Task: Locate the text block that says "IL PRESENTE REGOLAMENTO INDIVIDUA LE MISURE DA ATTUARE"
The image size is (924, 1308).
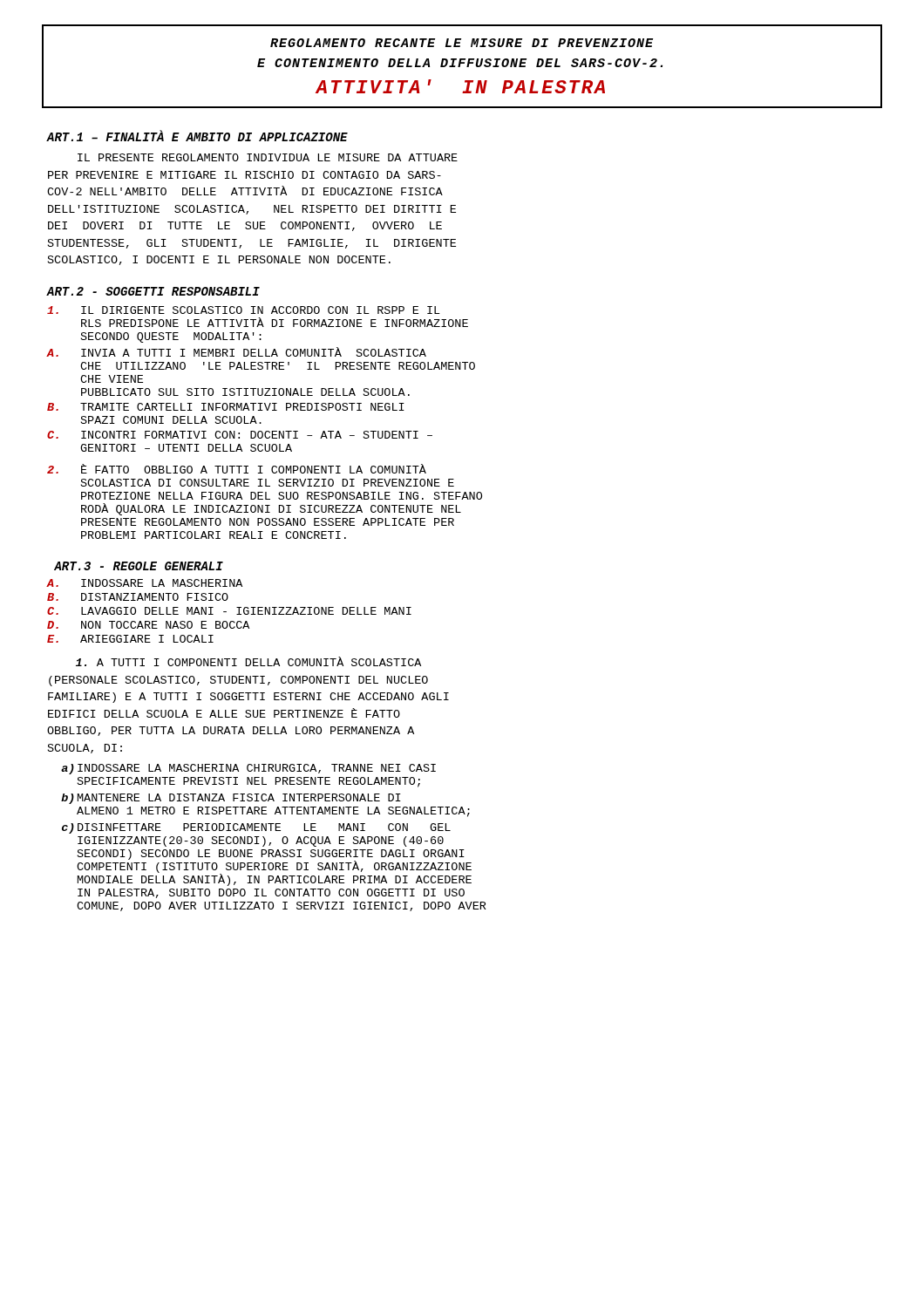Action: click(x=252, y=209)
